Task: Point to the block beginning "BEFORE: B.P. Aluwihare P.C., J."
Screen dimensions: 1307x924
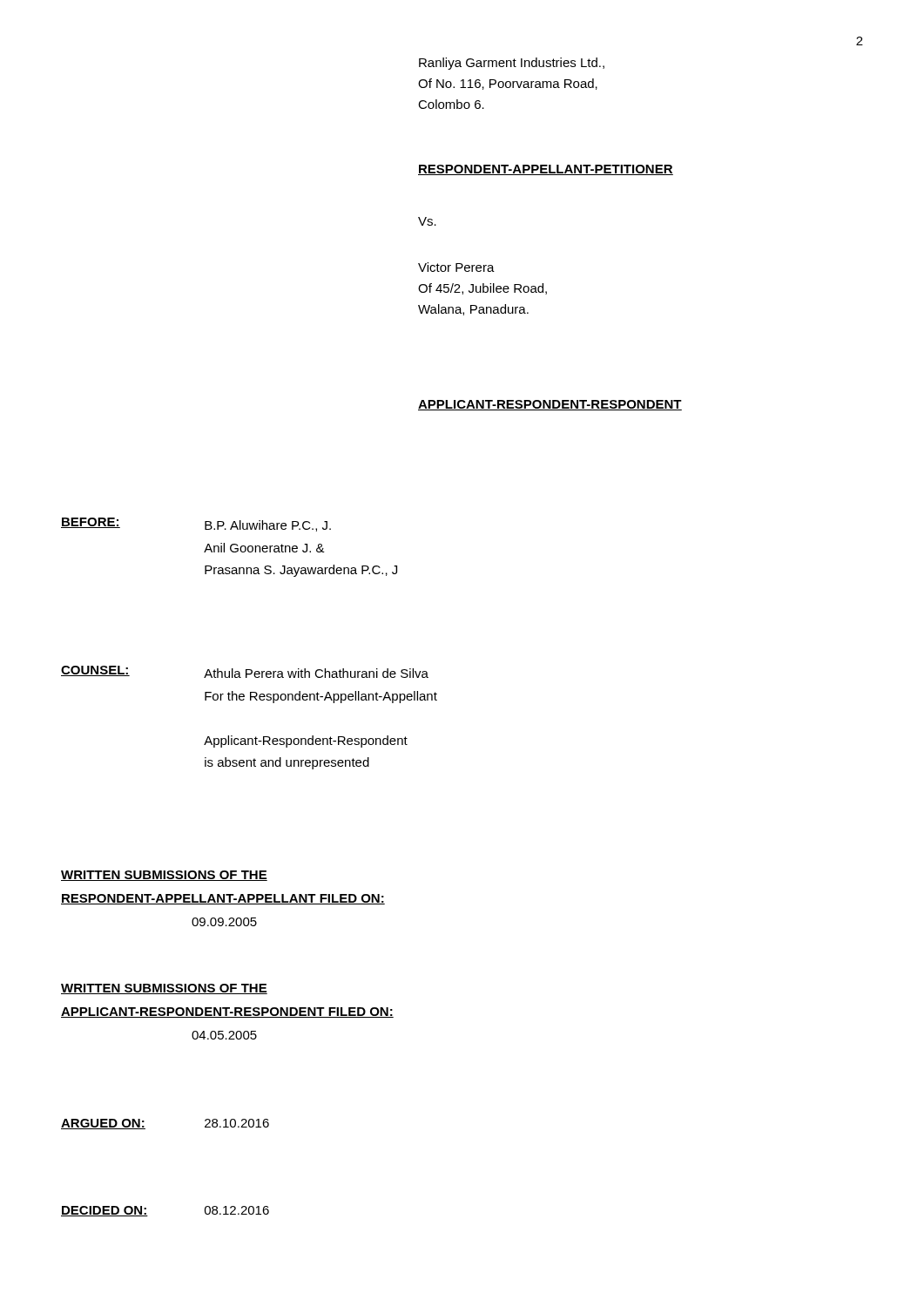Action: point(230,547)
